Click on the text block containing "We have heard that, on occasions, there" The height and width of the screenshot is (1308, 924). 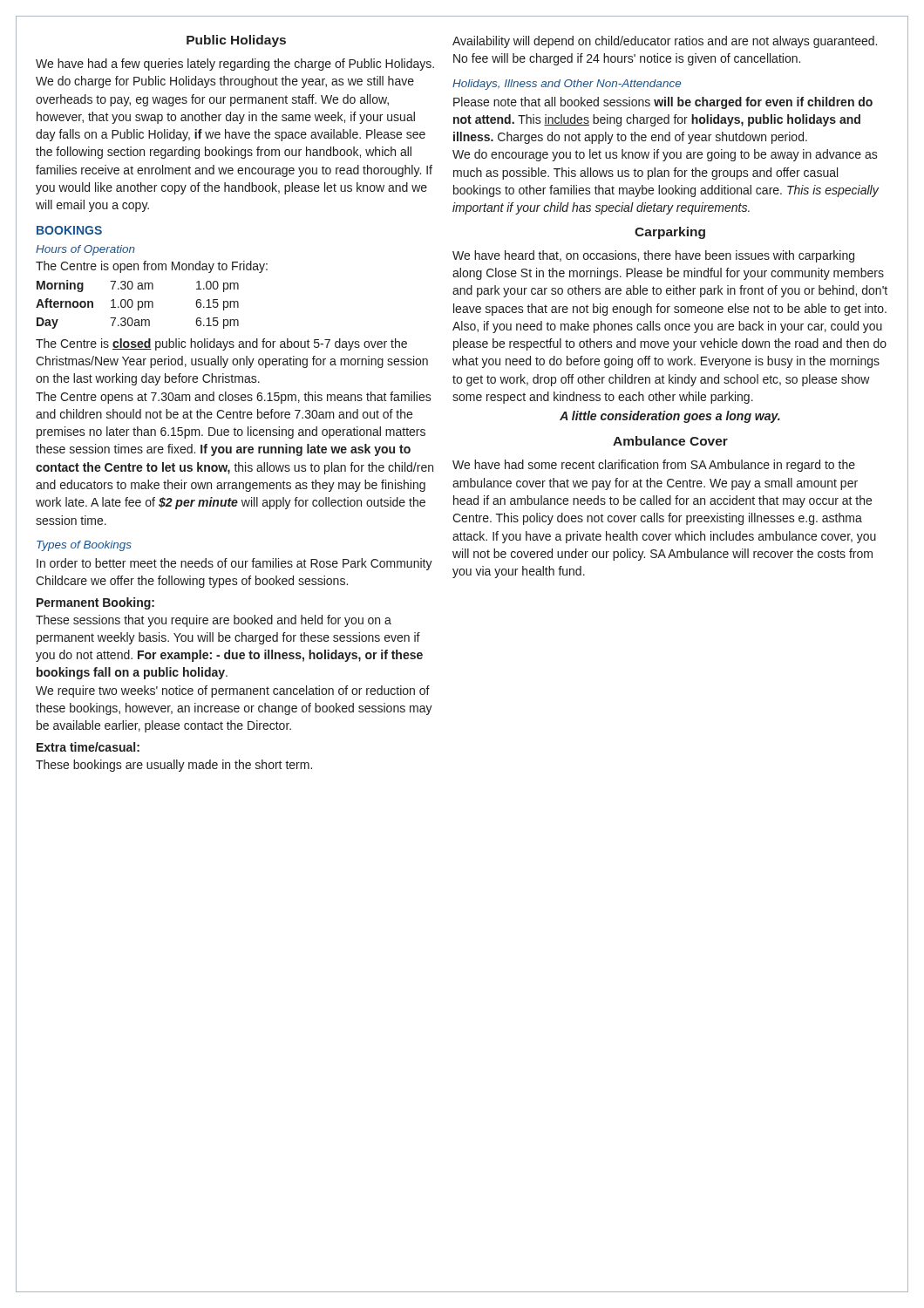point(670,326)
